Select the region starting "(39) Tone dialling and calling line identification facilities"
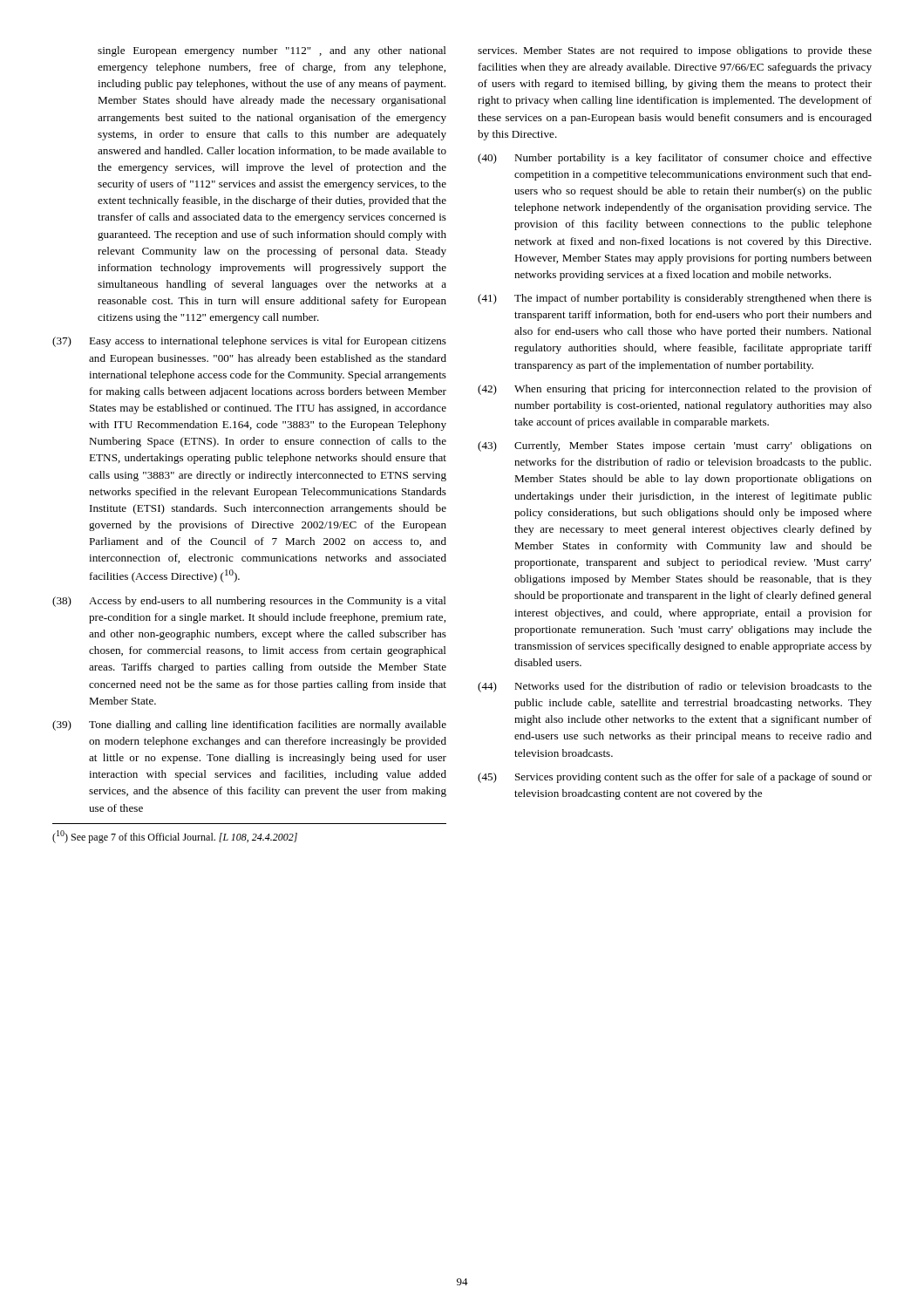 (249, 766)
